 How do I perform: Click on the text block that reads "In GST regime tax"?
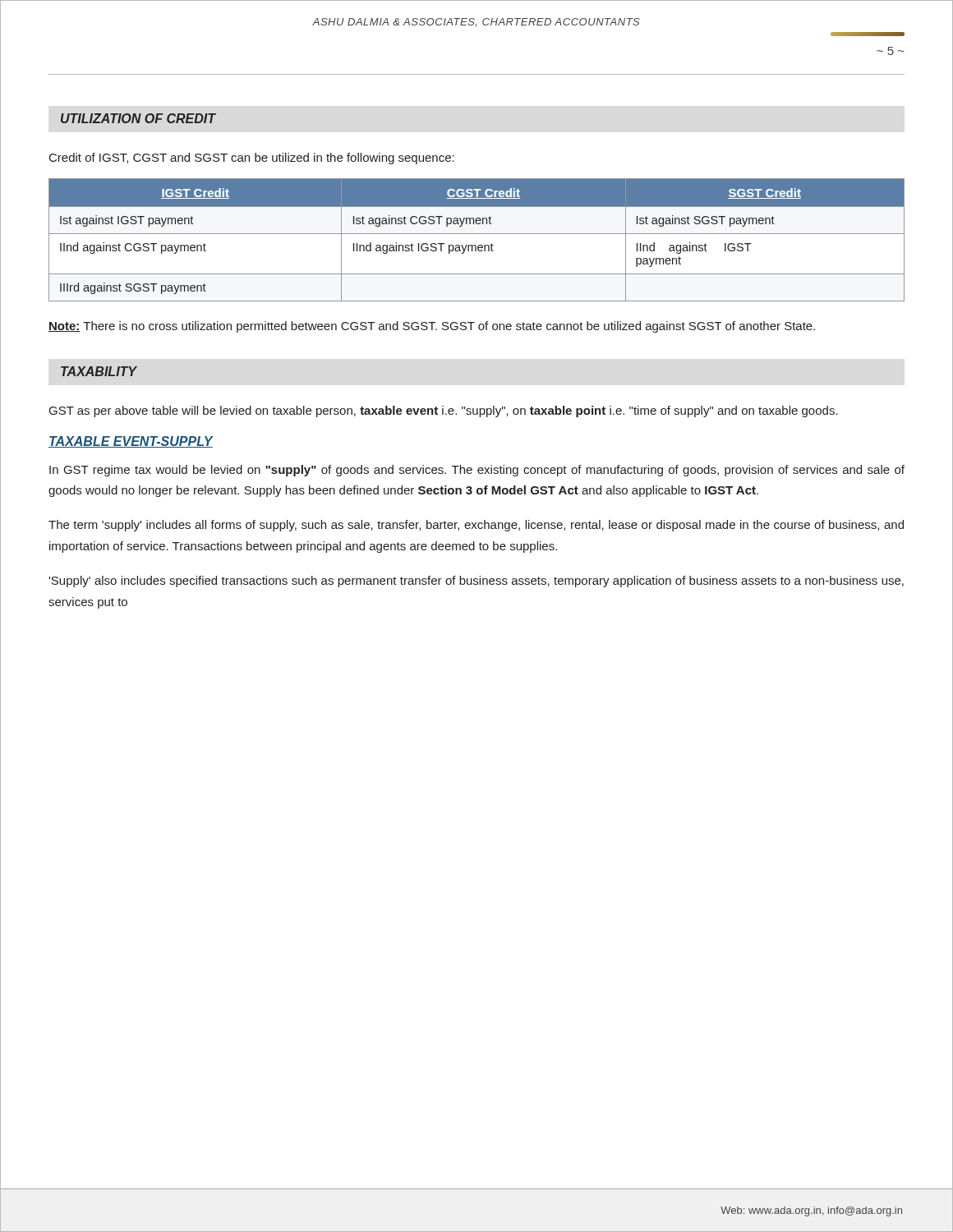pyautogui.click(x=476, y=480)
